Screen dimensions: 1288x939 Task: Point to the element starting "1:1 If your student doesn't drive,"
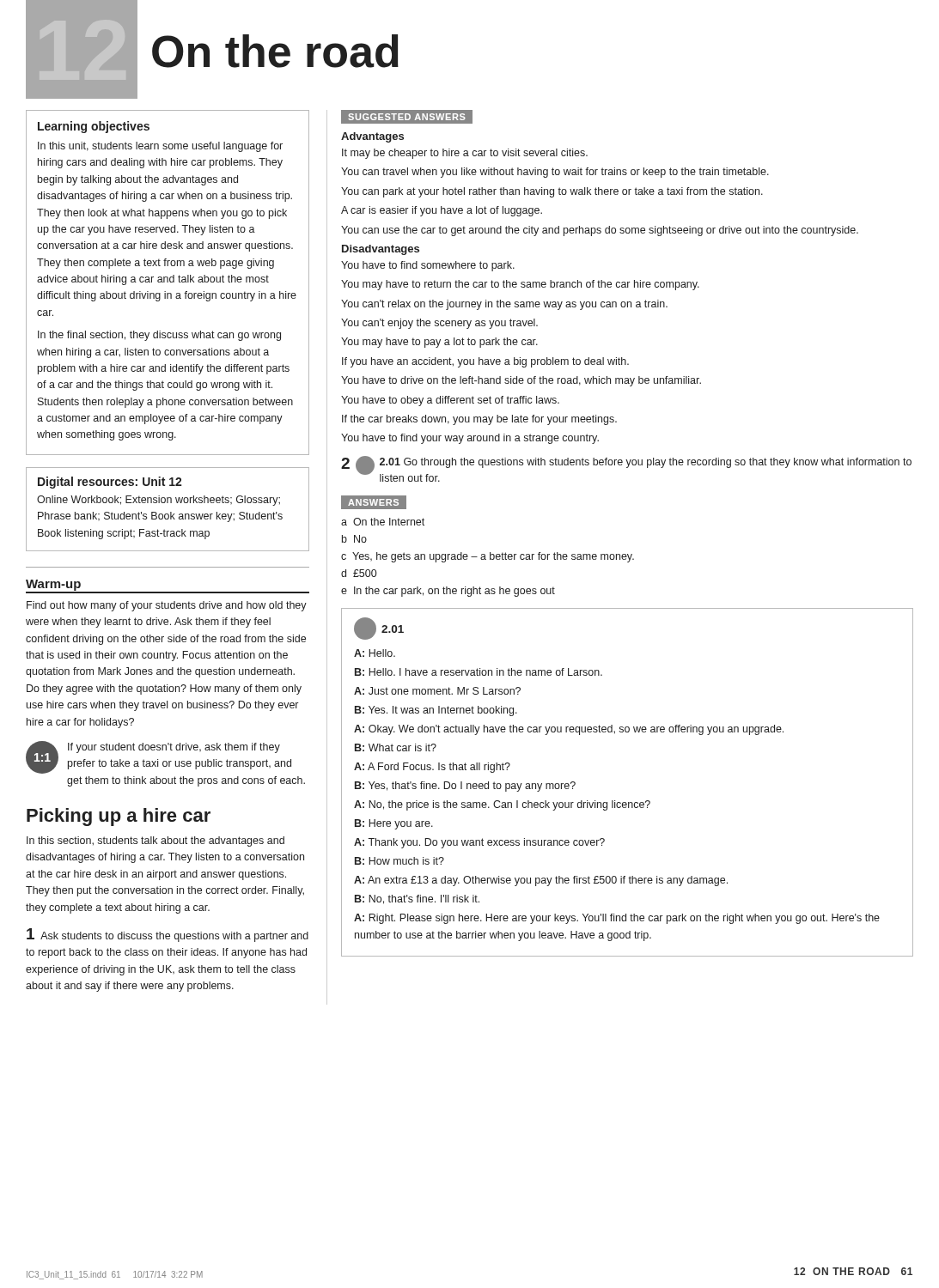coord(168,764)
